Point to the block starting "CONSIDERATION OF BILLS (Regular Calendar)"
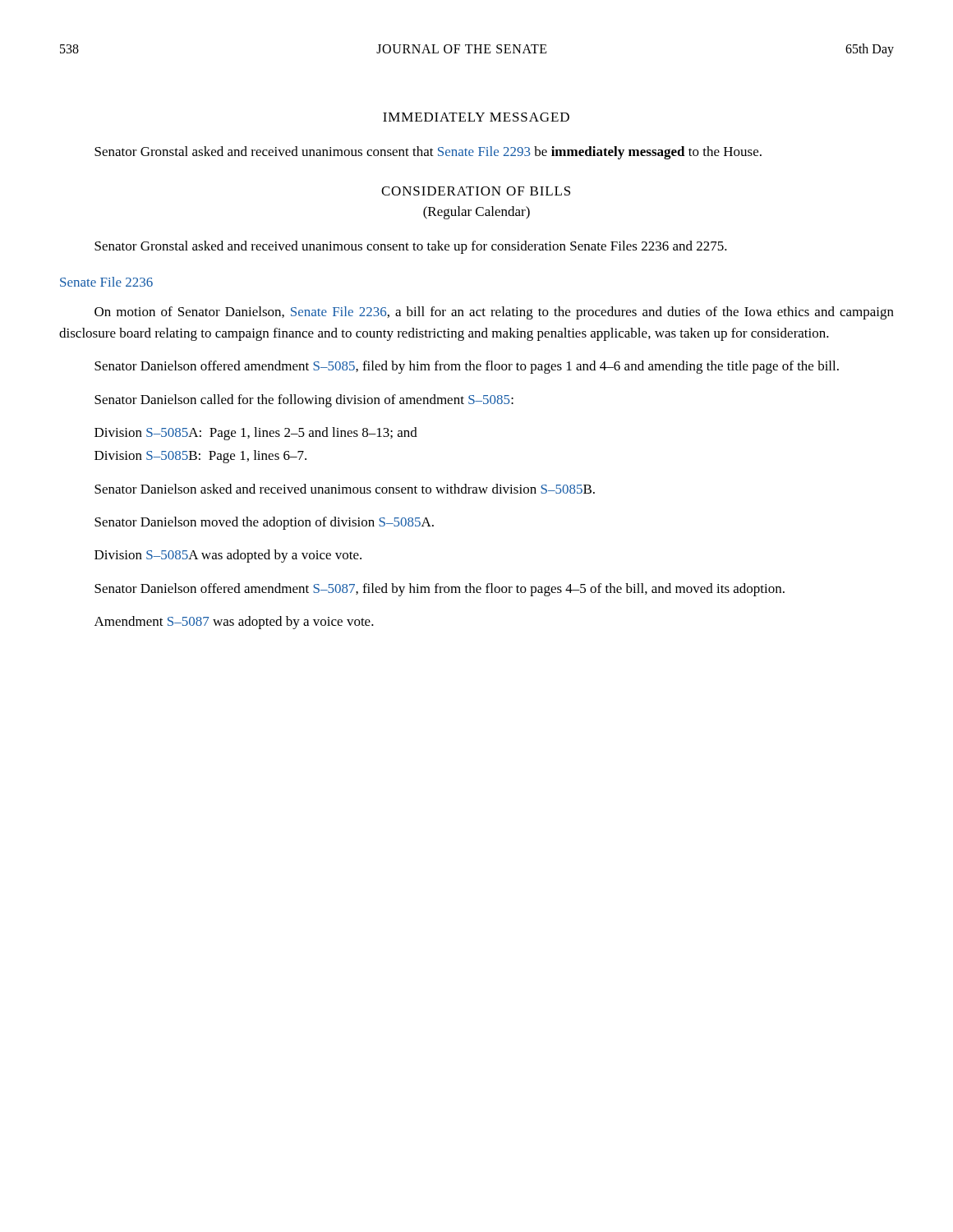 coord(476,202)
